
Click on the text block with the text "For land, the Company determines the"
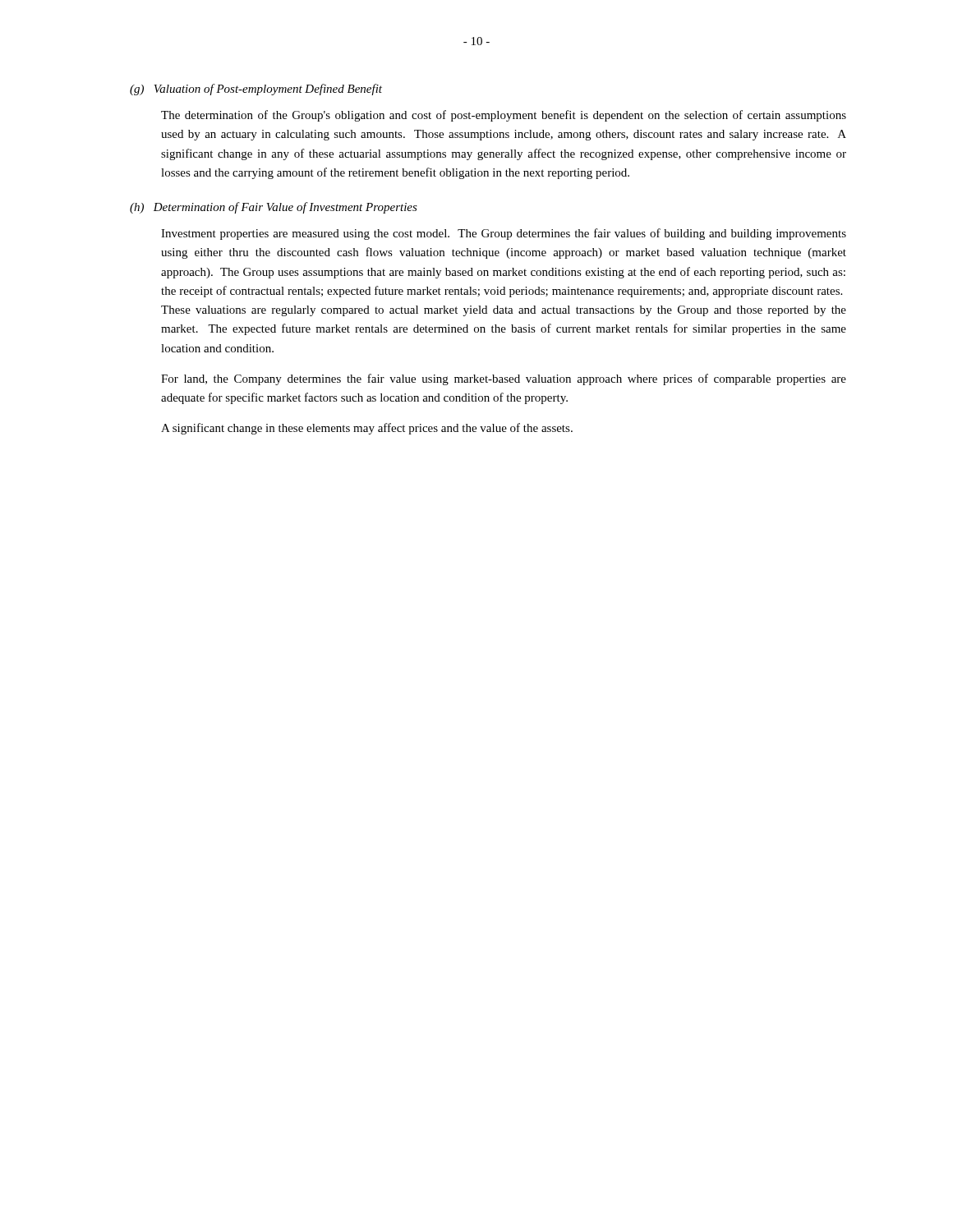[504, 388]
